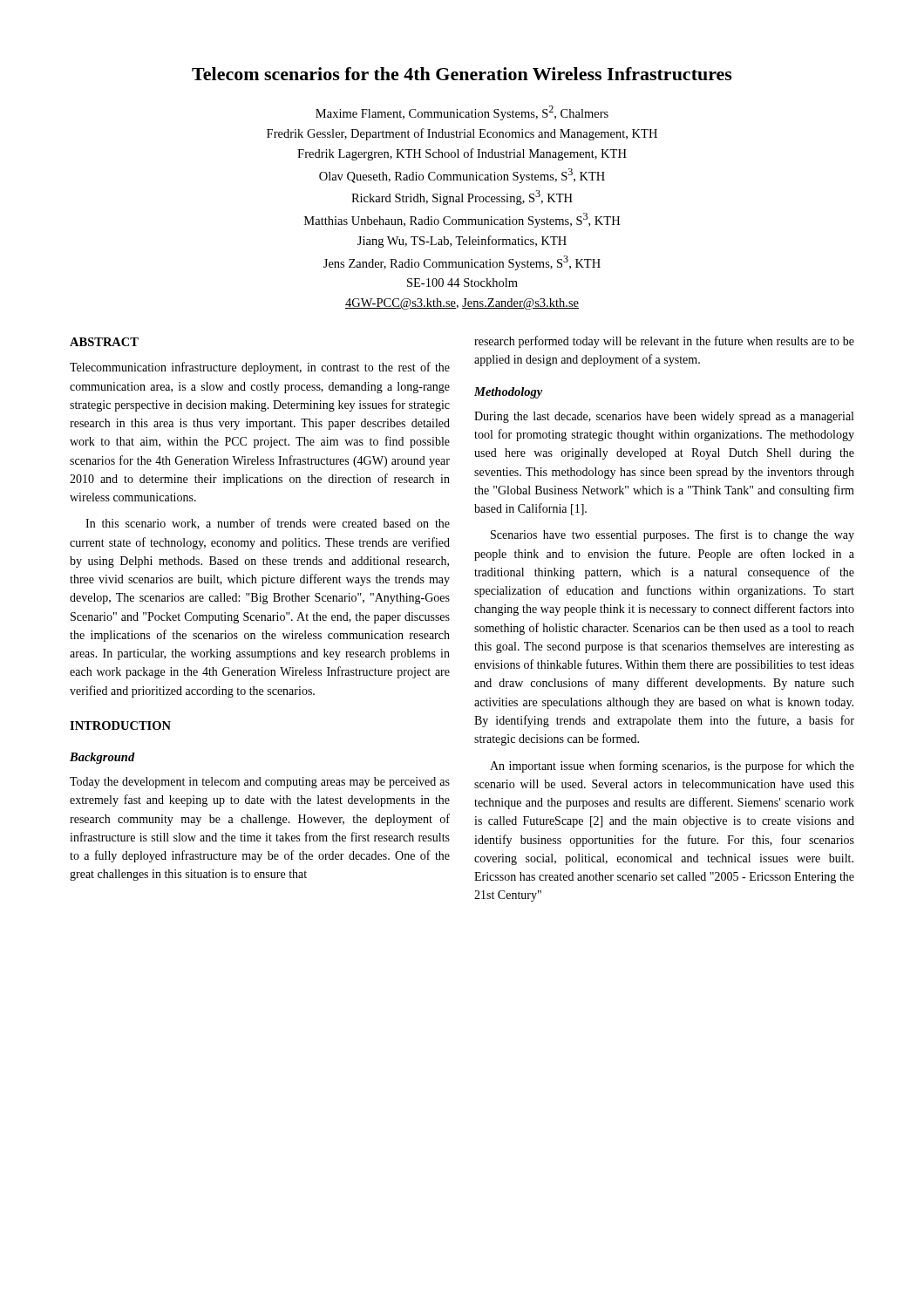
Task: Find the text block containing "Telecommunication infrastructure deployment, in contrast to the rest"
Action: click(260, 529)
